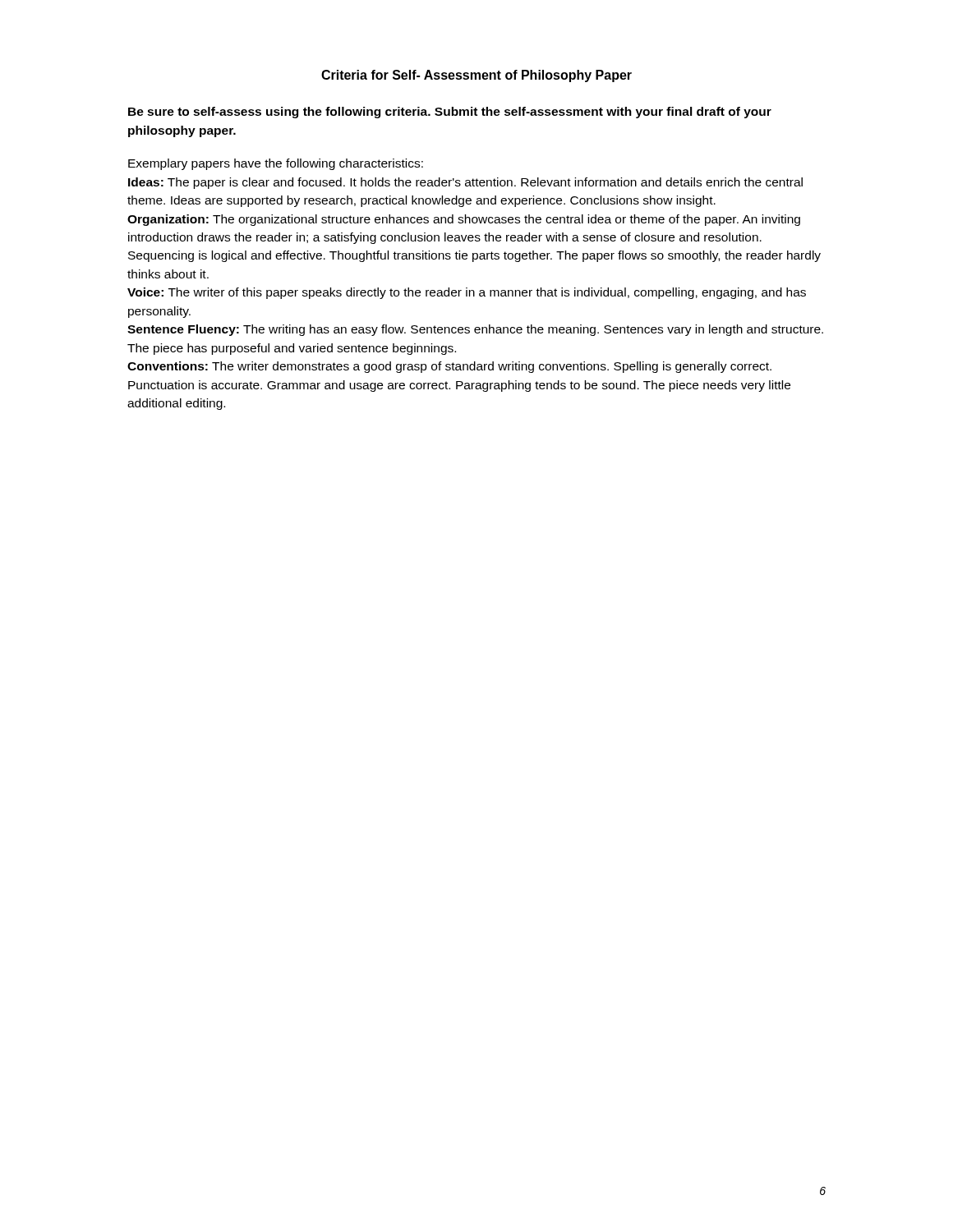This screenshot has width=953, height=1232.
Task: Click on the title that says "Criteria for Self- Assessment of Philosophy Paper"
Action: [x=476, y=75]
